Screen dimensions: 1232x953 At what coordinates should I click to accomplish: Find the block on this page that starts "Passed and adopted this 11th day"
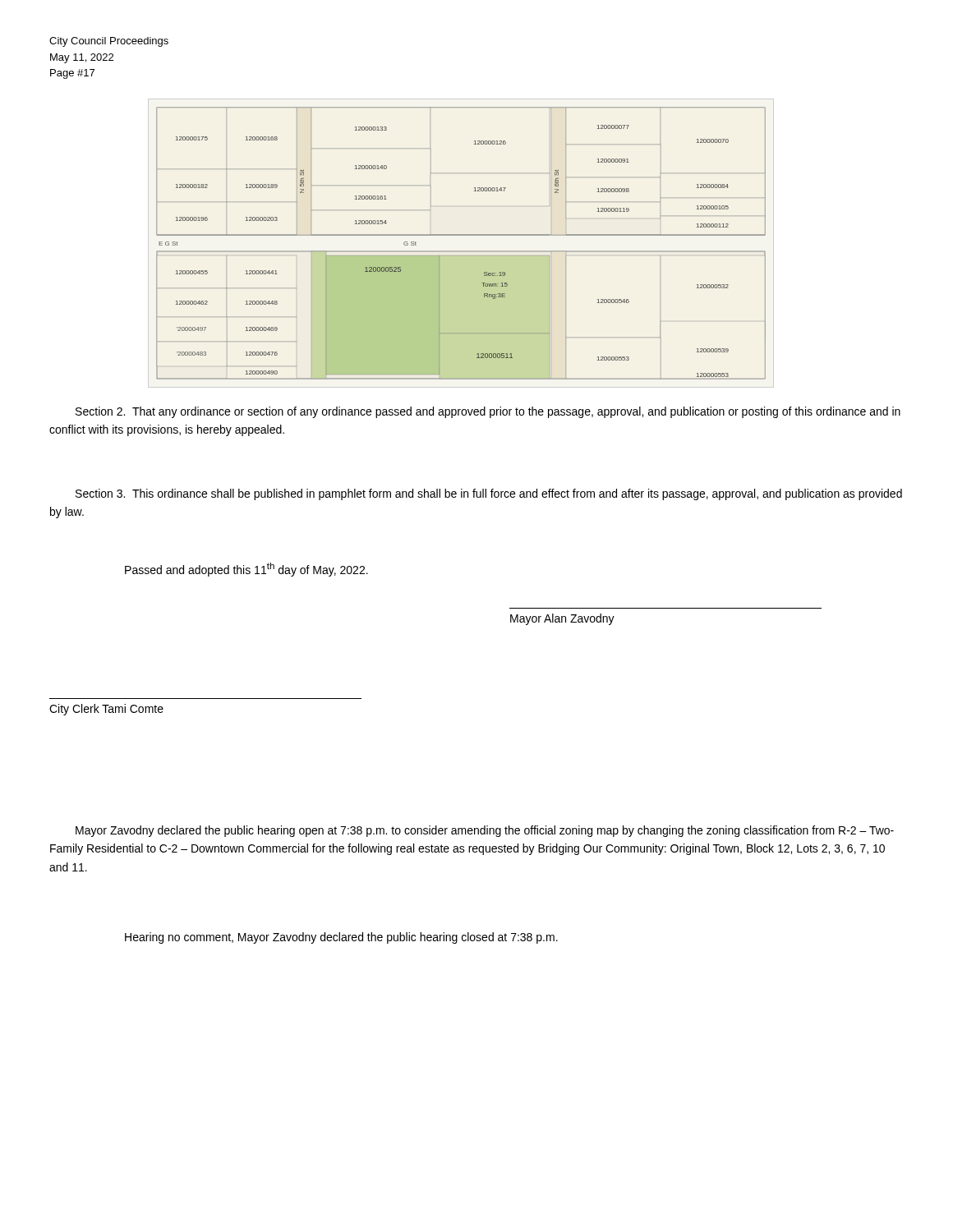pos(234,568)
